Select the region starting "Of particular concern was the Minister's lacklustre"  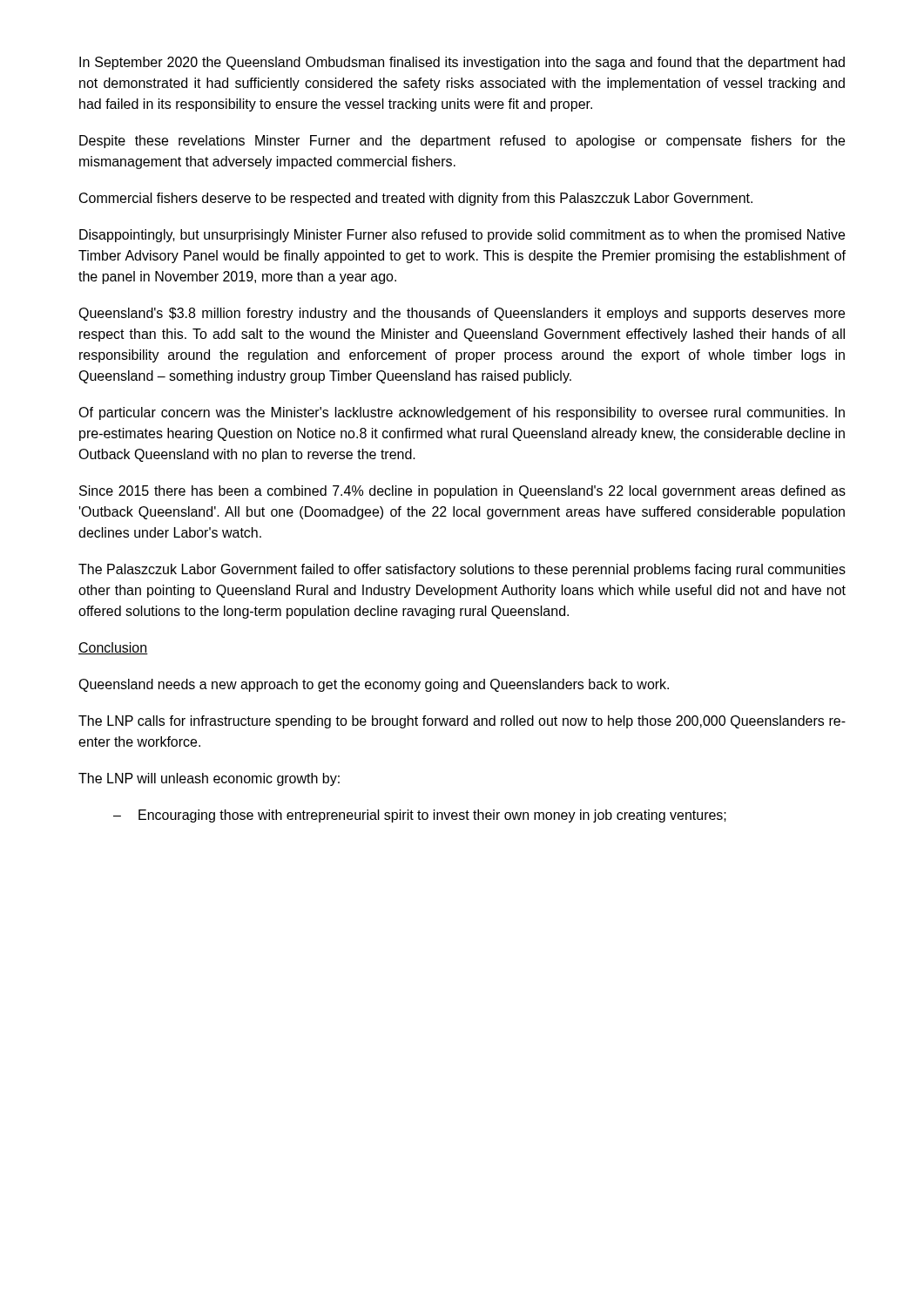[462, 433]
